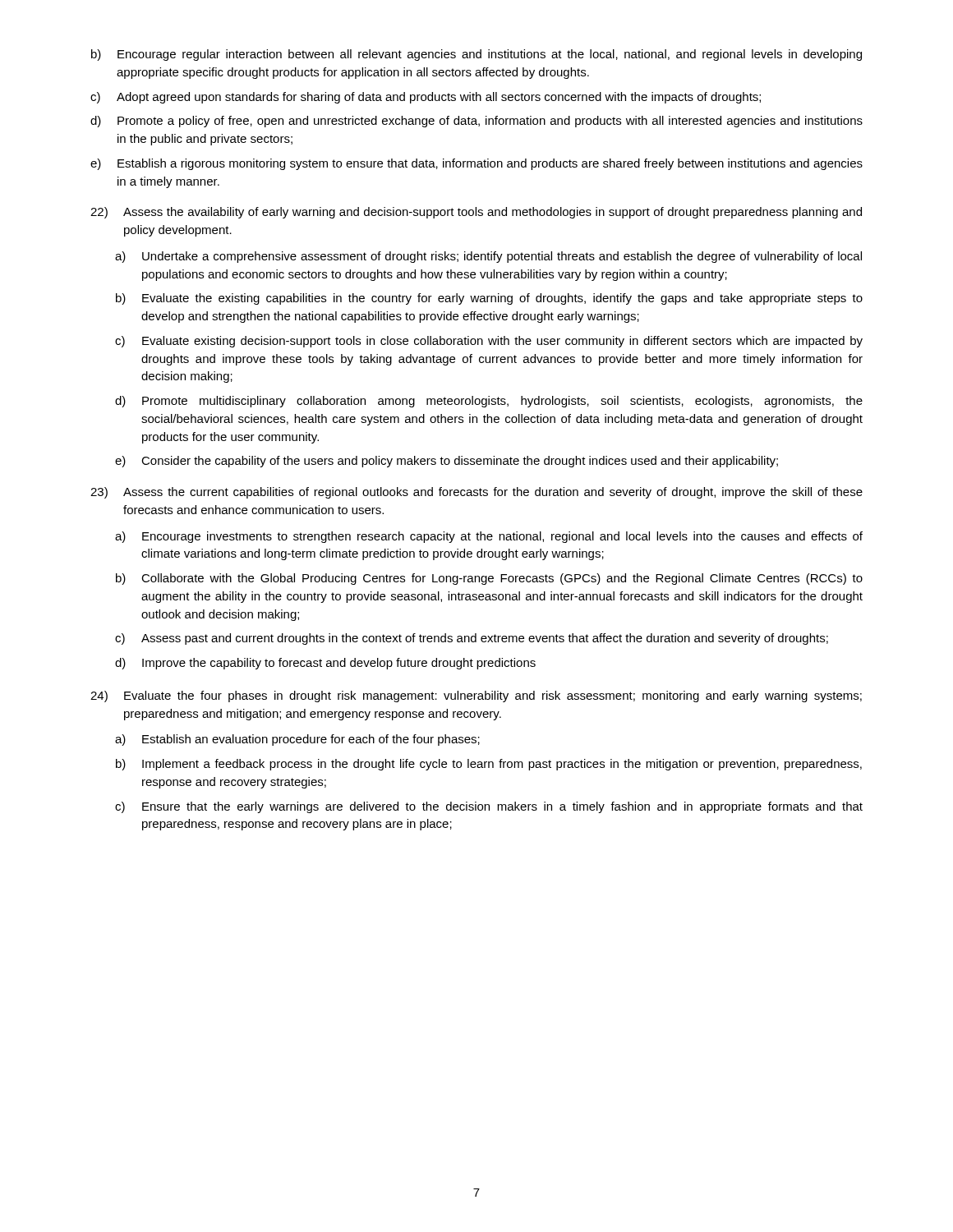Find the region starting "a) Undertake a"
The image size is (953, 1232).
click(489, 265)
